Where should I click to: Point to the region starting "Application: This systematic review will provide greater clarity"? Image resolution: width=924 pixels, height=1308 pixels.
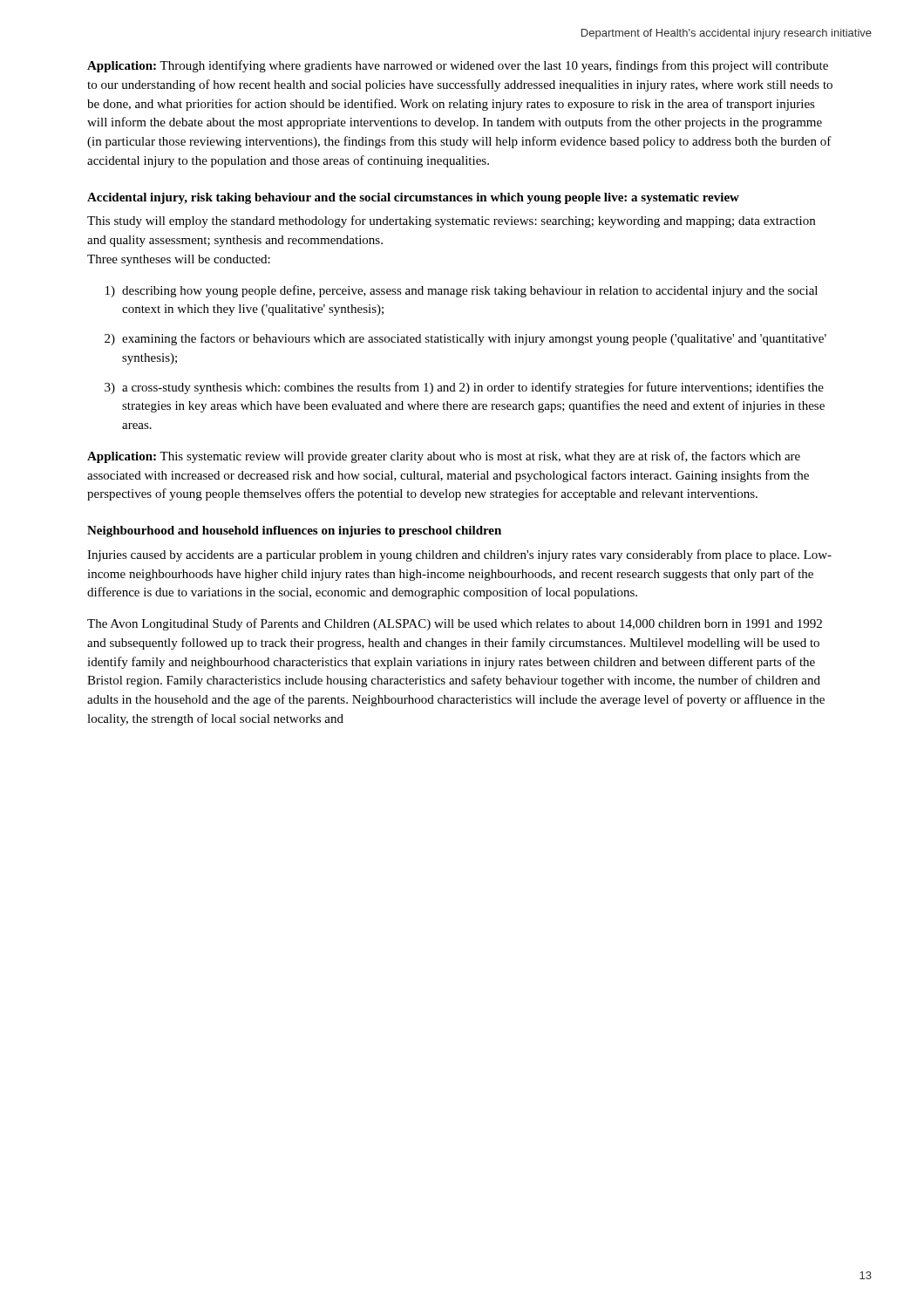[448, 475]
